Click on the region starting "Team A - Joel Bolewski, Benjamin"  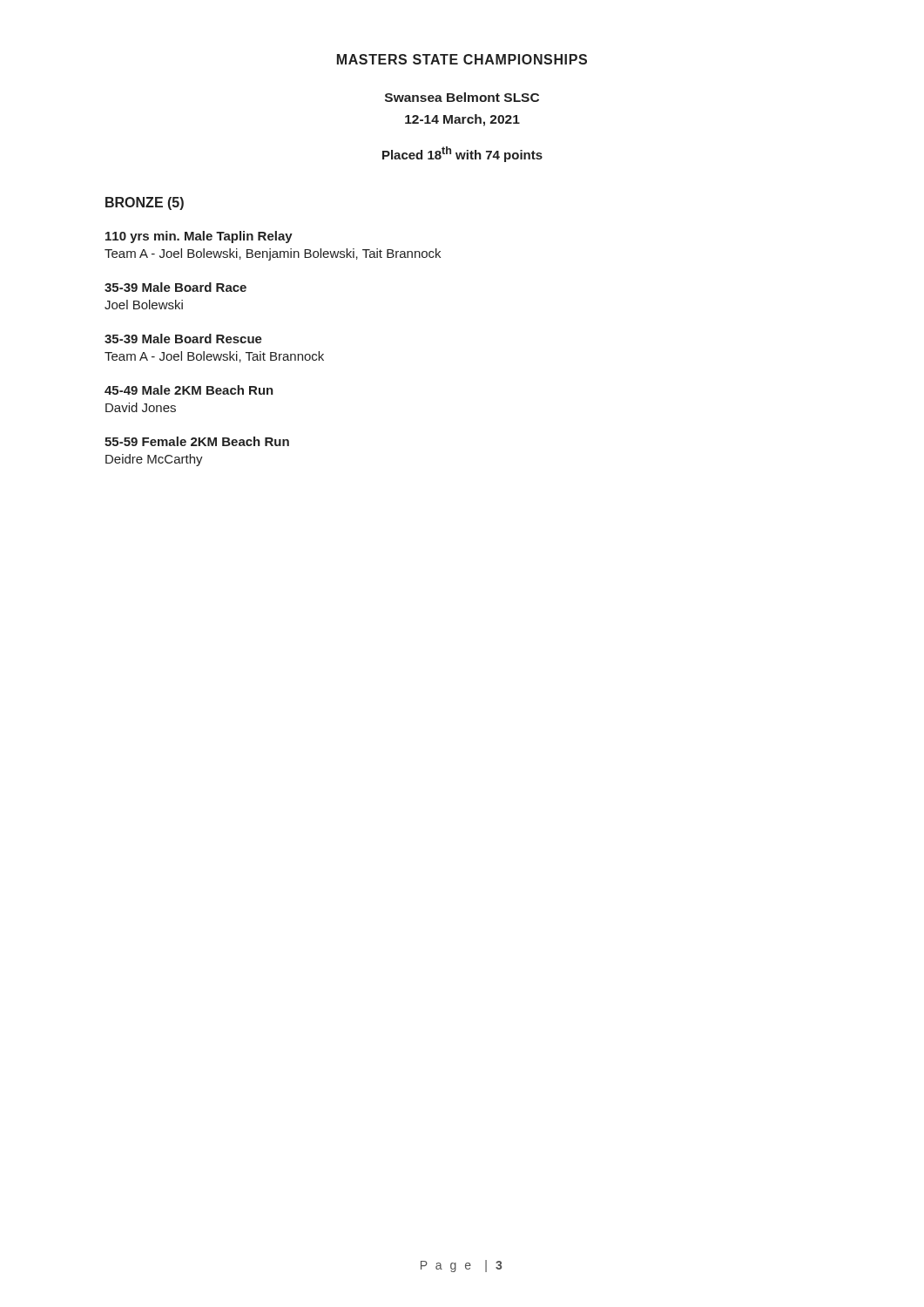(273, 253)
